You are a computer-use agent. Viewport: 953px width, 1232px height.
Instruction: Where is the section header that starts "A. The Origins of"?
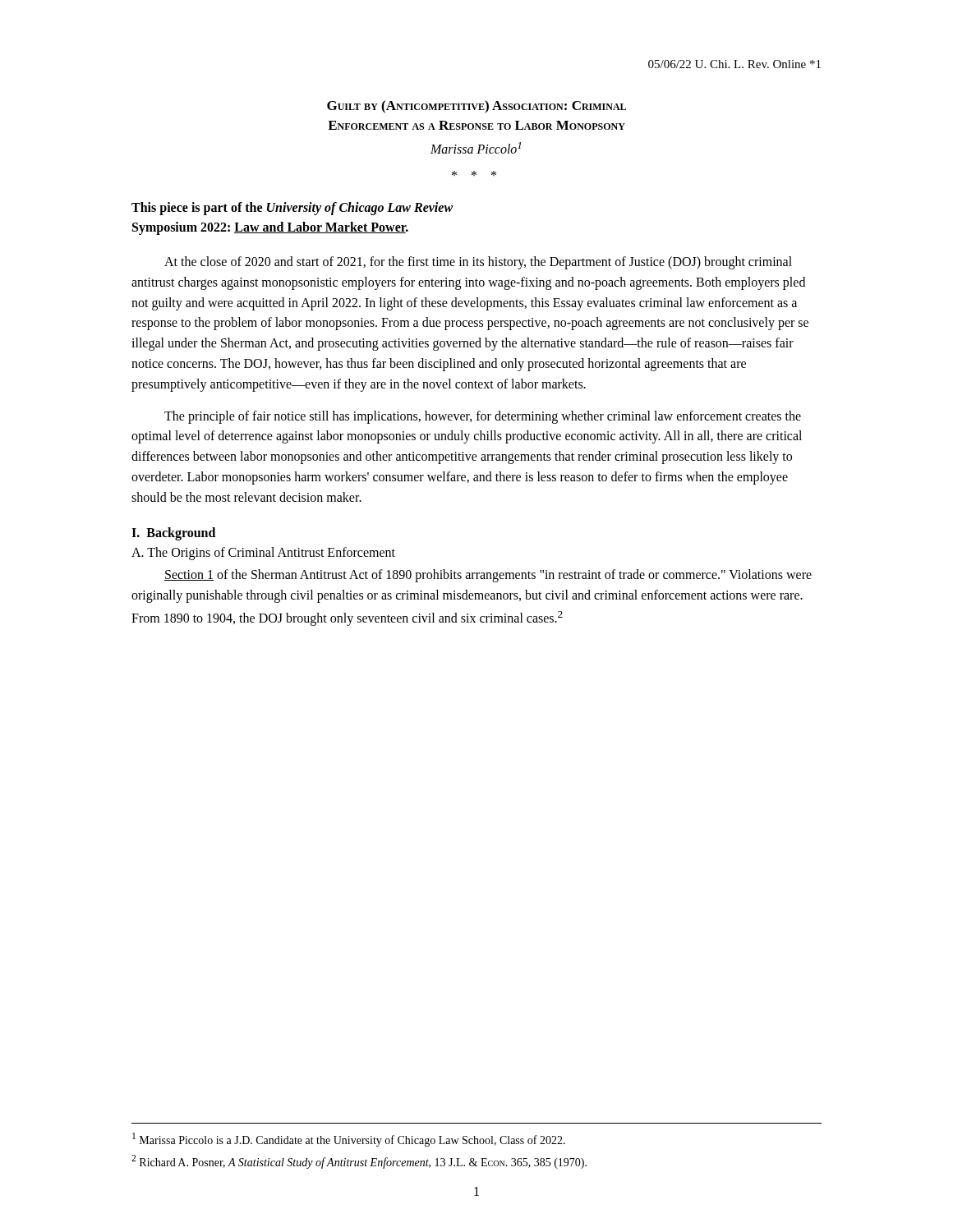pyautogui.click(x=263, y=553)
